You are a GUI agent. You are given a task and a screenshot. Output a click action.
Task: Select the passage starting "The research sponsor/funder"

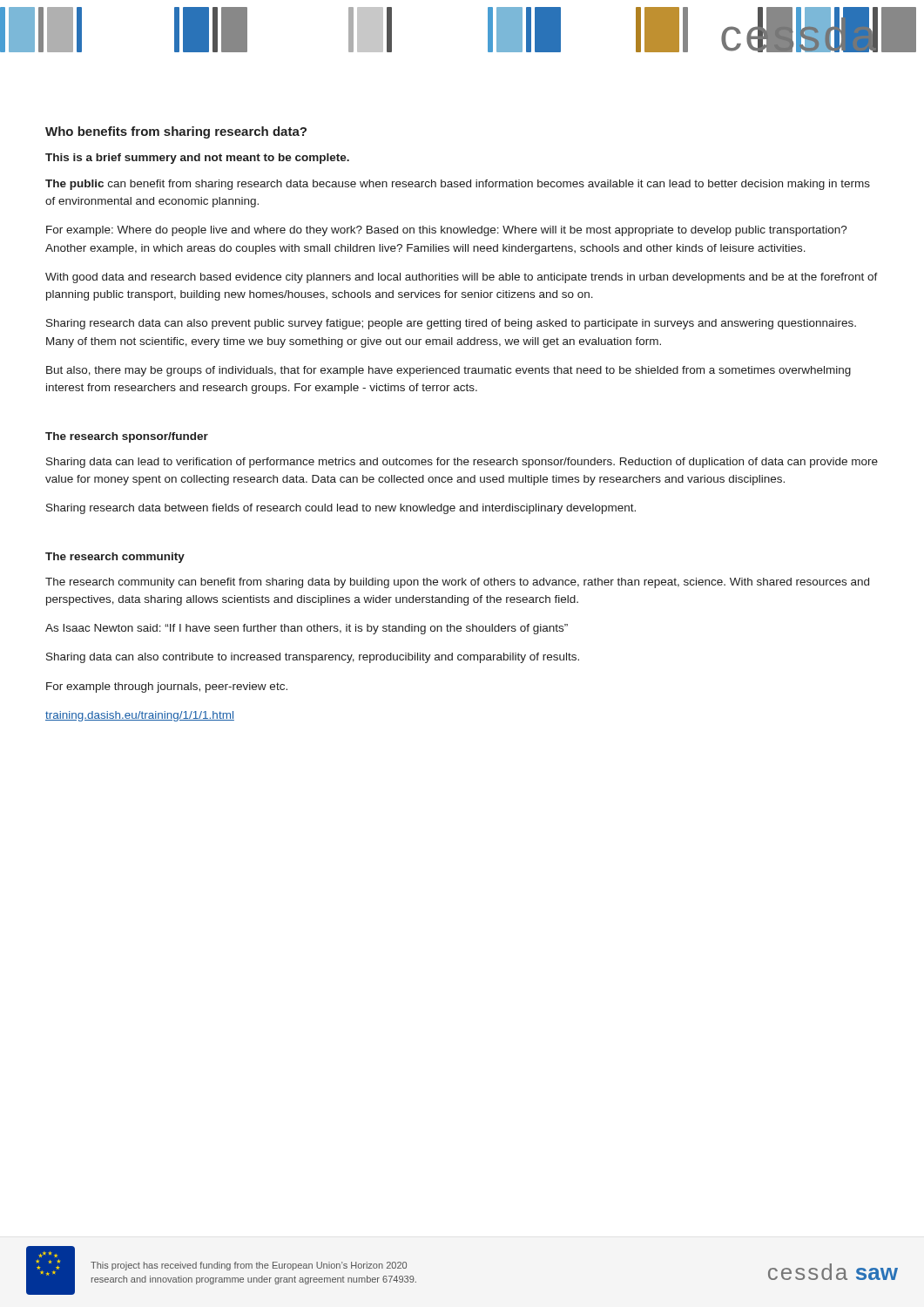click(127, 436)
